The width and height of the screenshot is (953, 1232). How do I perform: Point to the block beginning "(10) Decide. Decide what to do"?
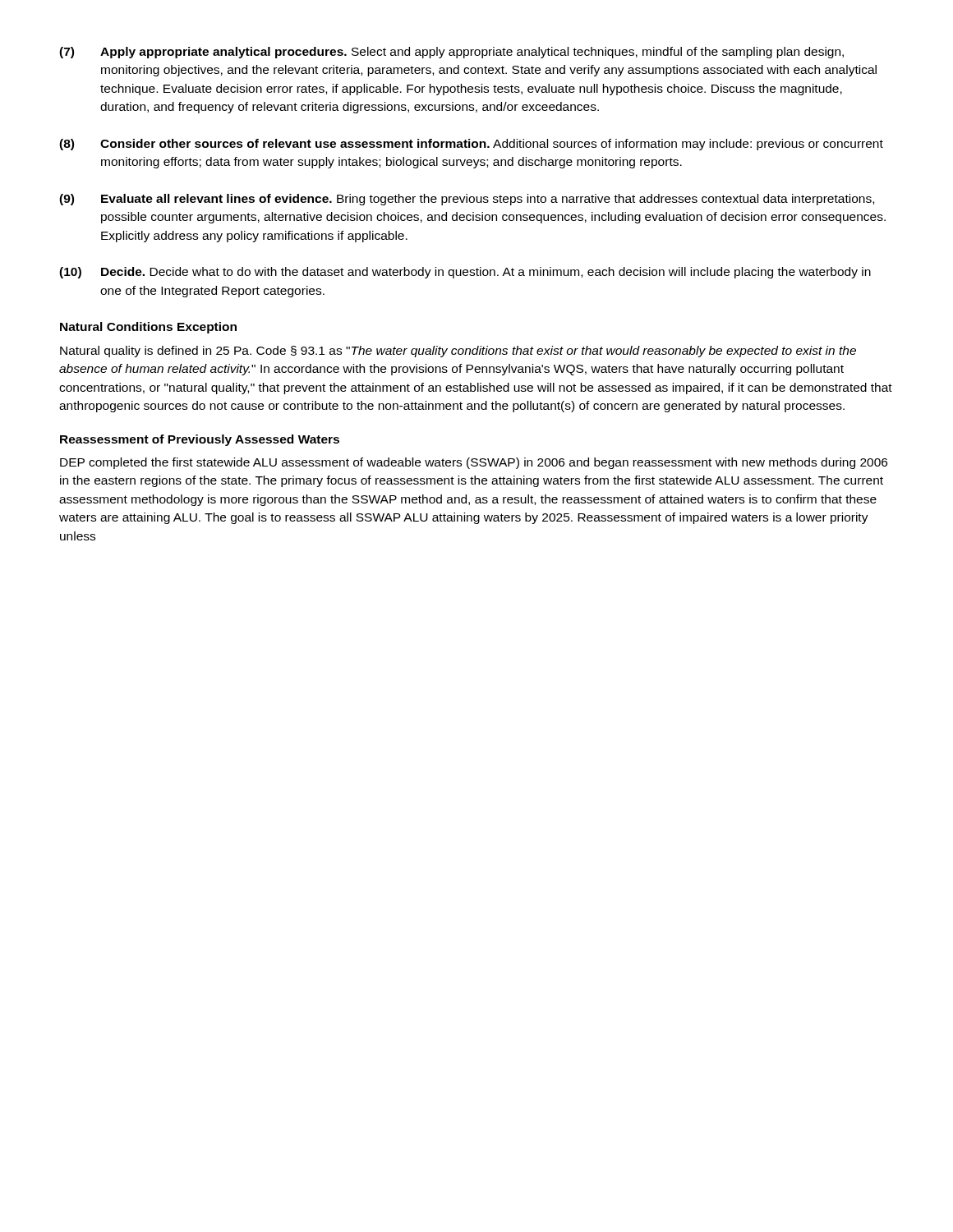[476, 281]
